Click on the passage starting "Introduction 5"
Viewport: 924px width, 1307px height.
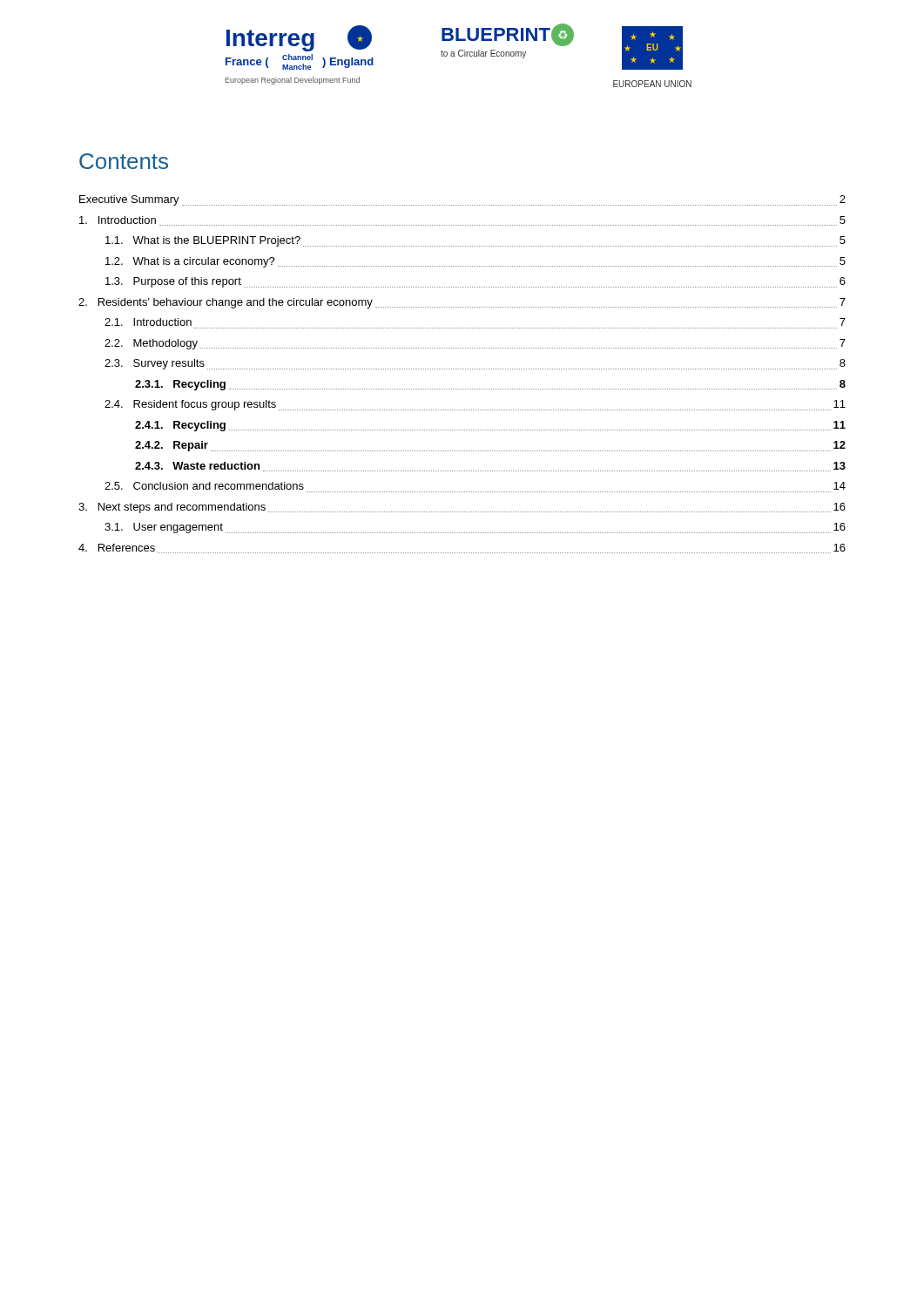tap(462, 220)
